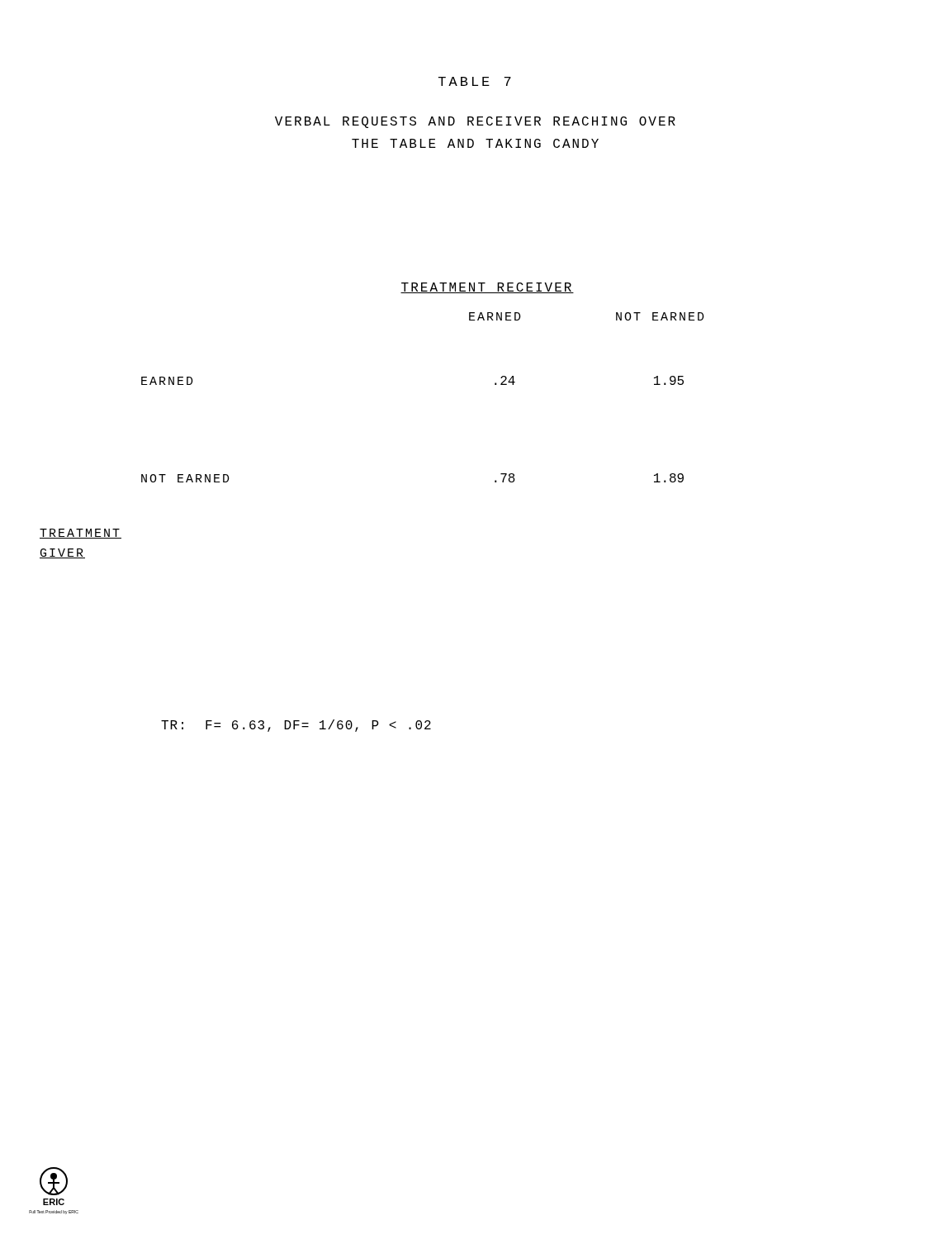
Task: Locate the text starting "VERBAL REQUESTS AND RECEIVER"
Action: click(x=476, y=134)
